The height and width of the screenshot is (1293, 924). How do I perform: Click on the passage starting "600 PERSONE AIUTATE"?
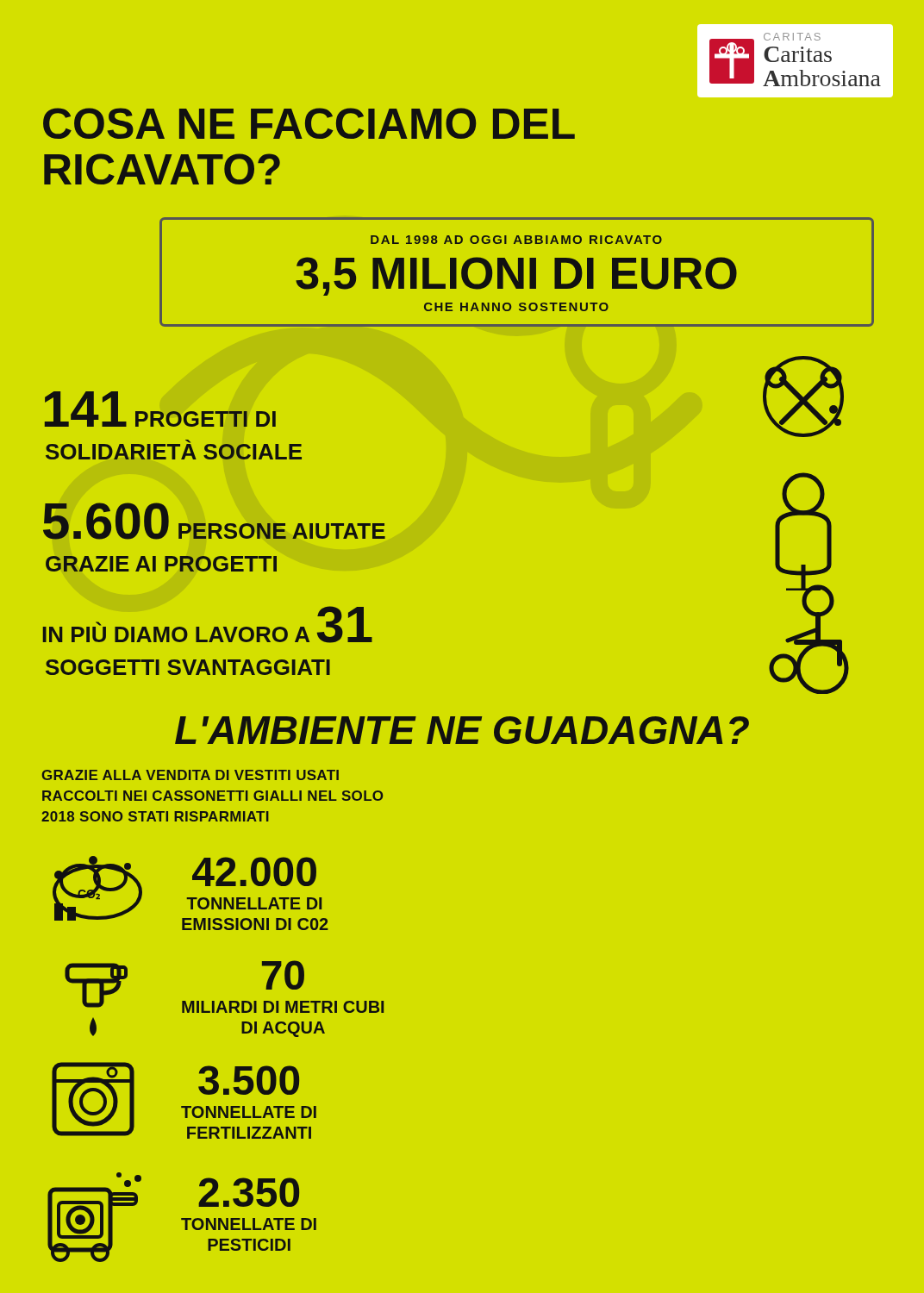tap(214, 534)
